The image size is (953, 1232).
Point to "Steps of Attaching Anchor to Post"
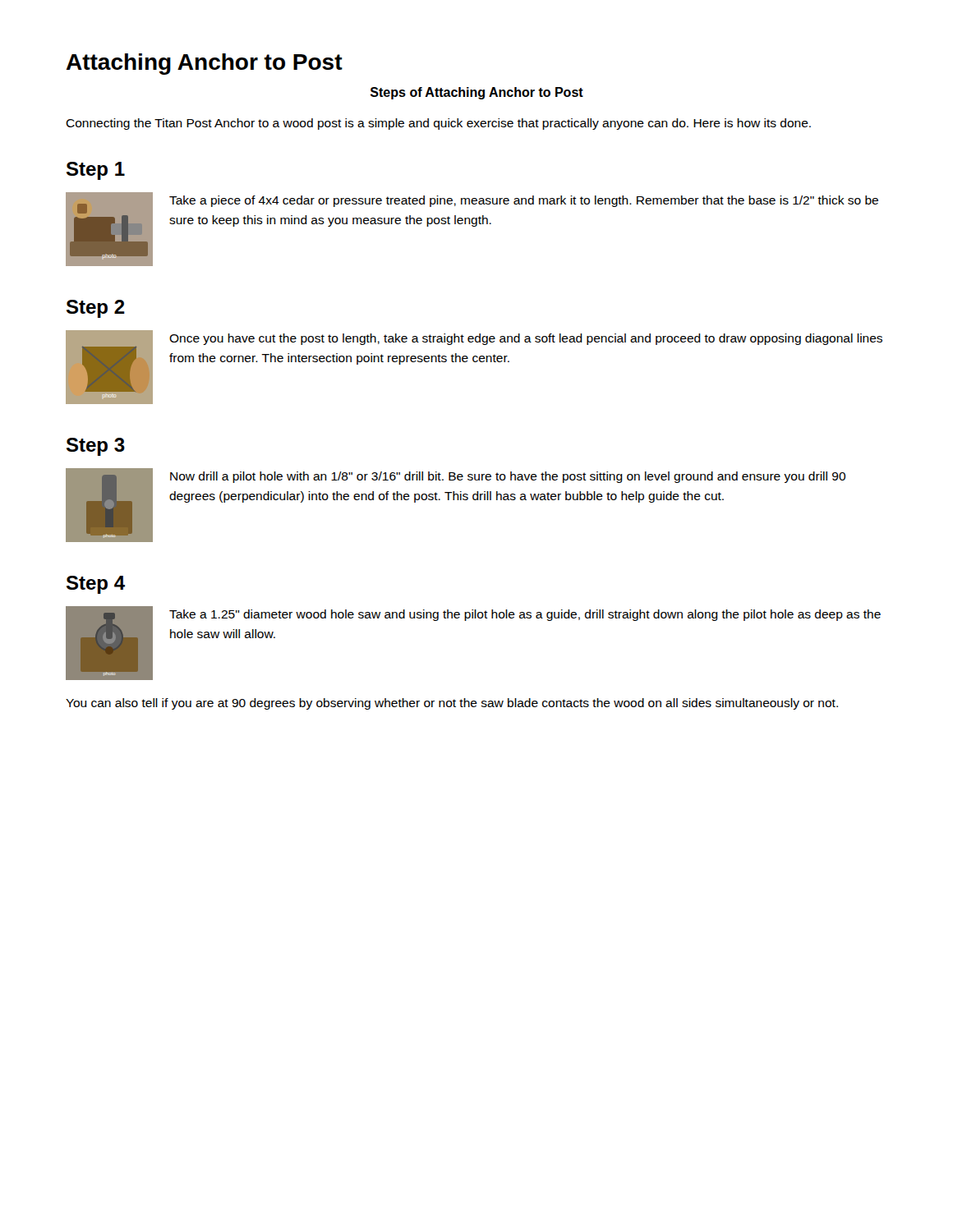[x=476, y=92]
